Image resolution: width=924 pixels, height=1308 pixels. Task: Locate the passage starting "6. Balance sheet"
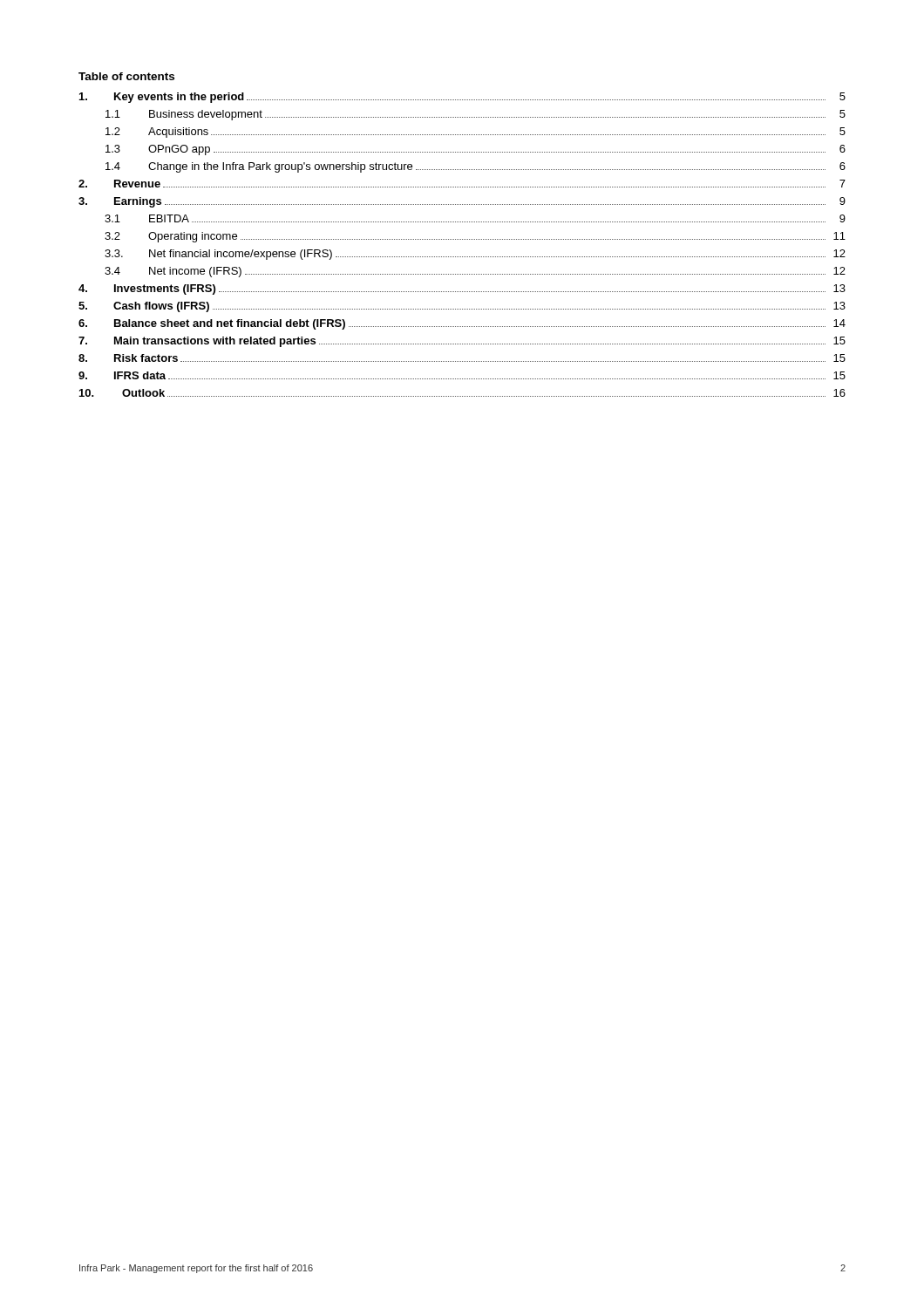point(462,324)
